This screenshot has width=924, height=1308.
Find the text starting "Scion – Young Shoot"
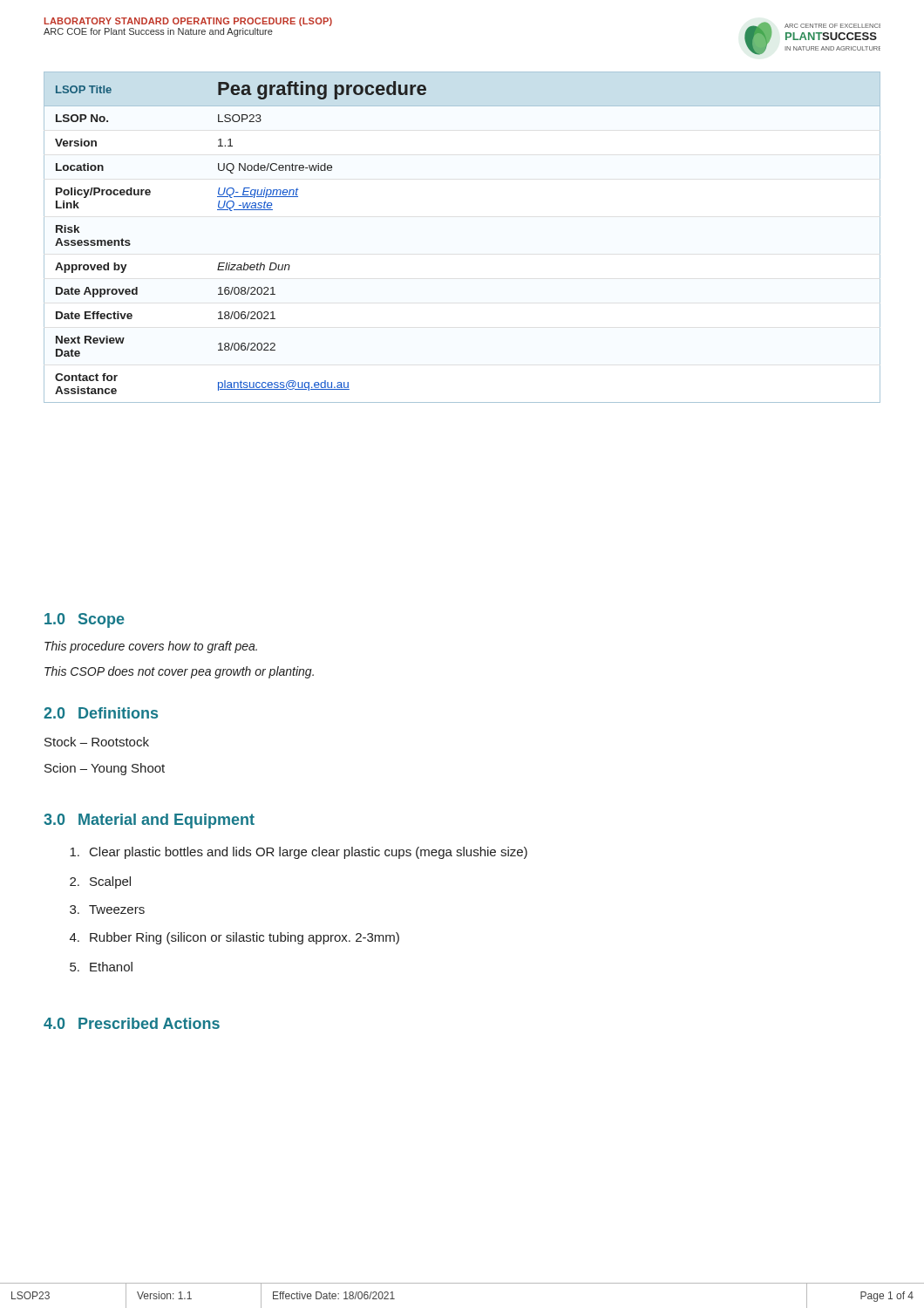104,768
